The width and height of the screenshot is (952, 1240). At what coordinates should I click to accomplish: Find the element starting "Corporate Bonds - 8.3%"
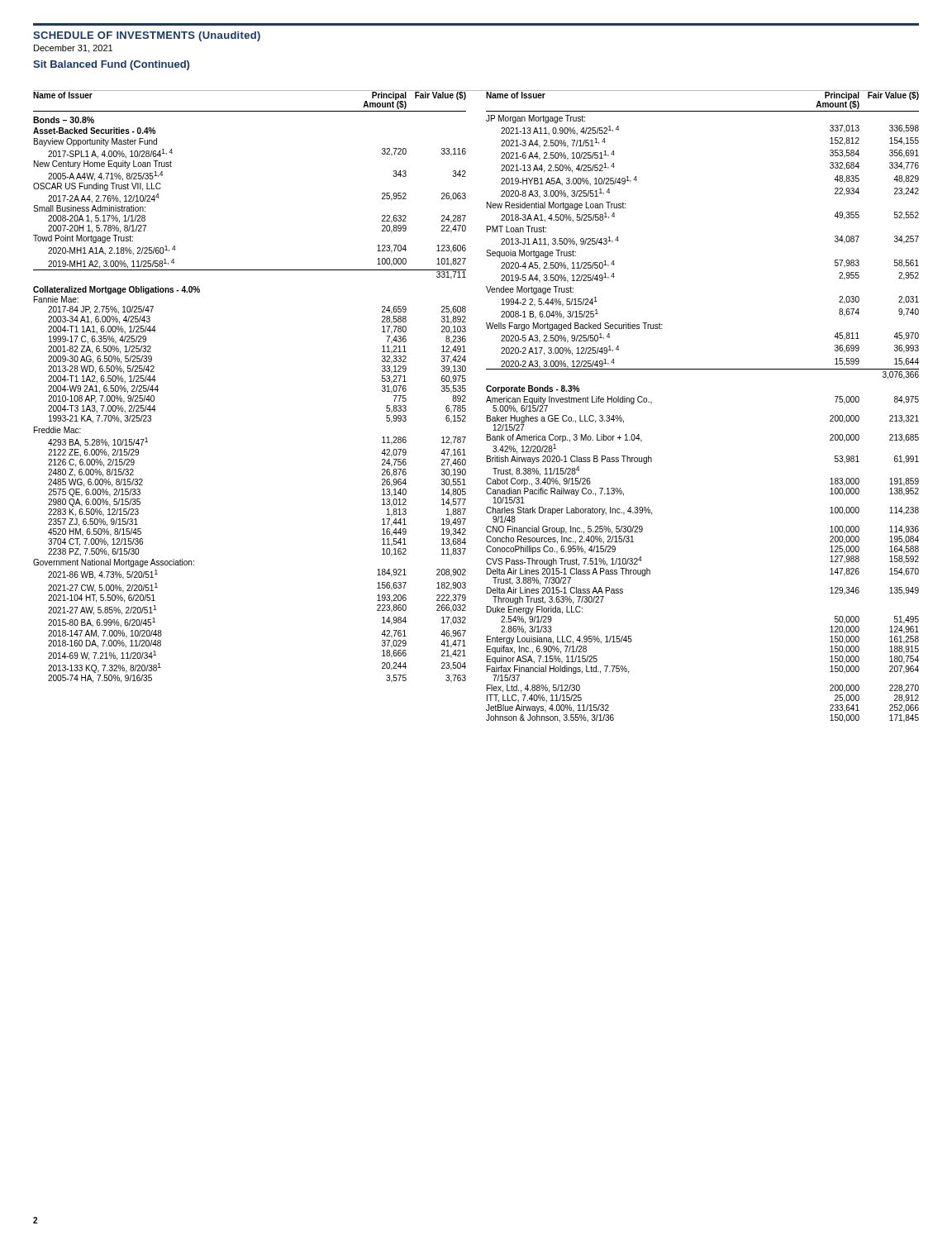(x=533, y=389)
